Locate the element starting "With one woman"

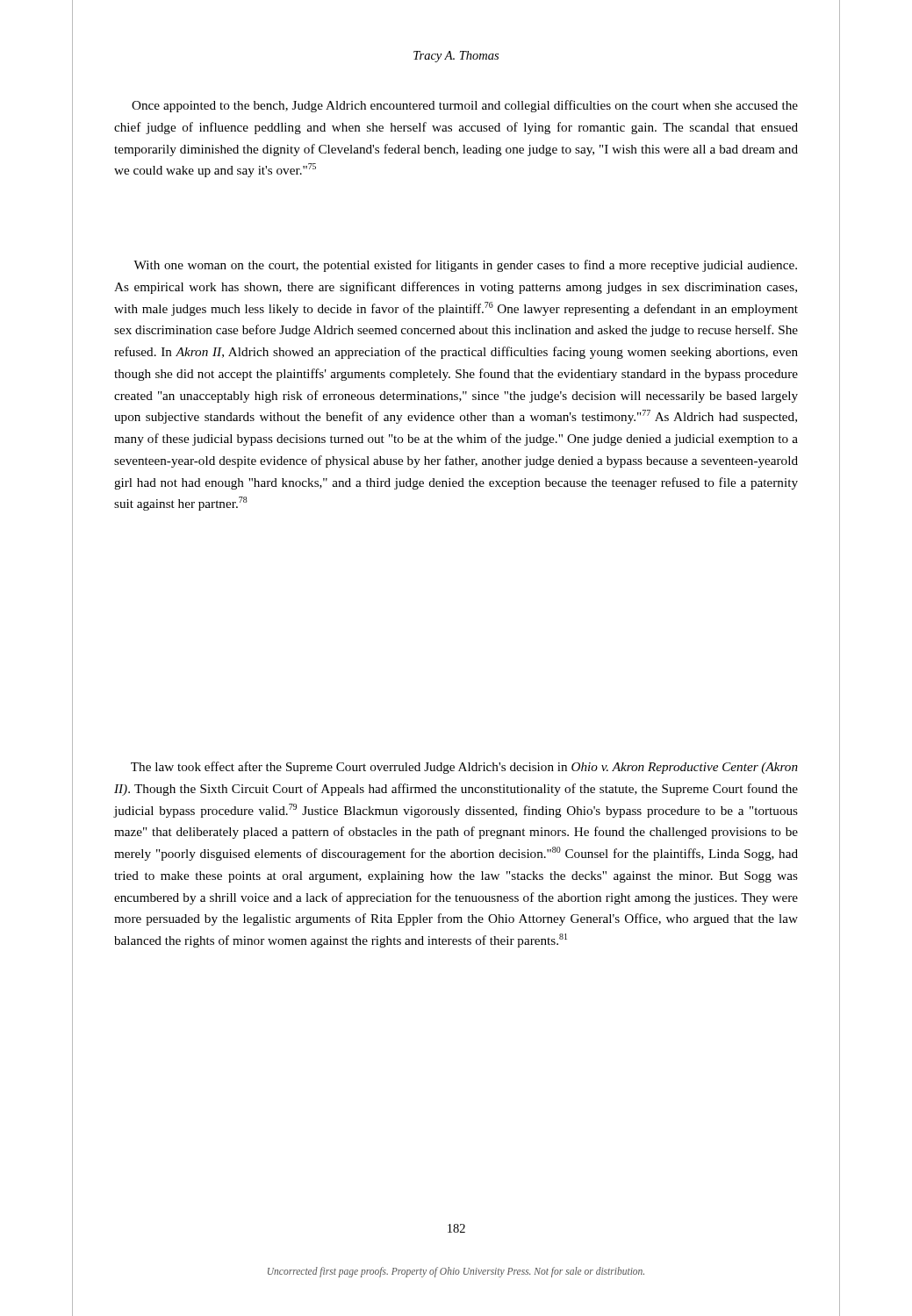[x=456, y=384]
